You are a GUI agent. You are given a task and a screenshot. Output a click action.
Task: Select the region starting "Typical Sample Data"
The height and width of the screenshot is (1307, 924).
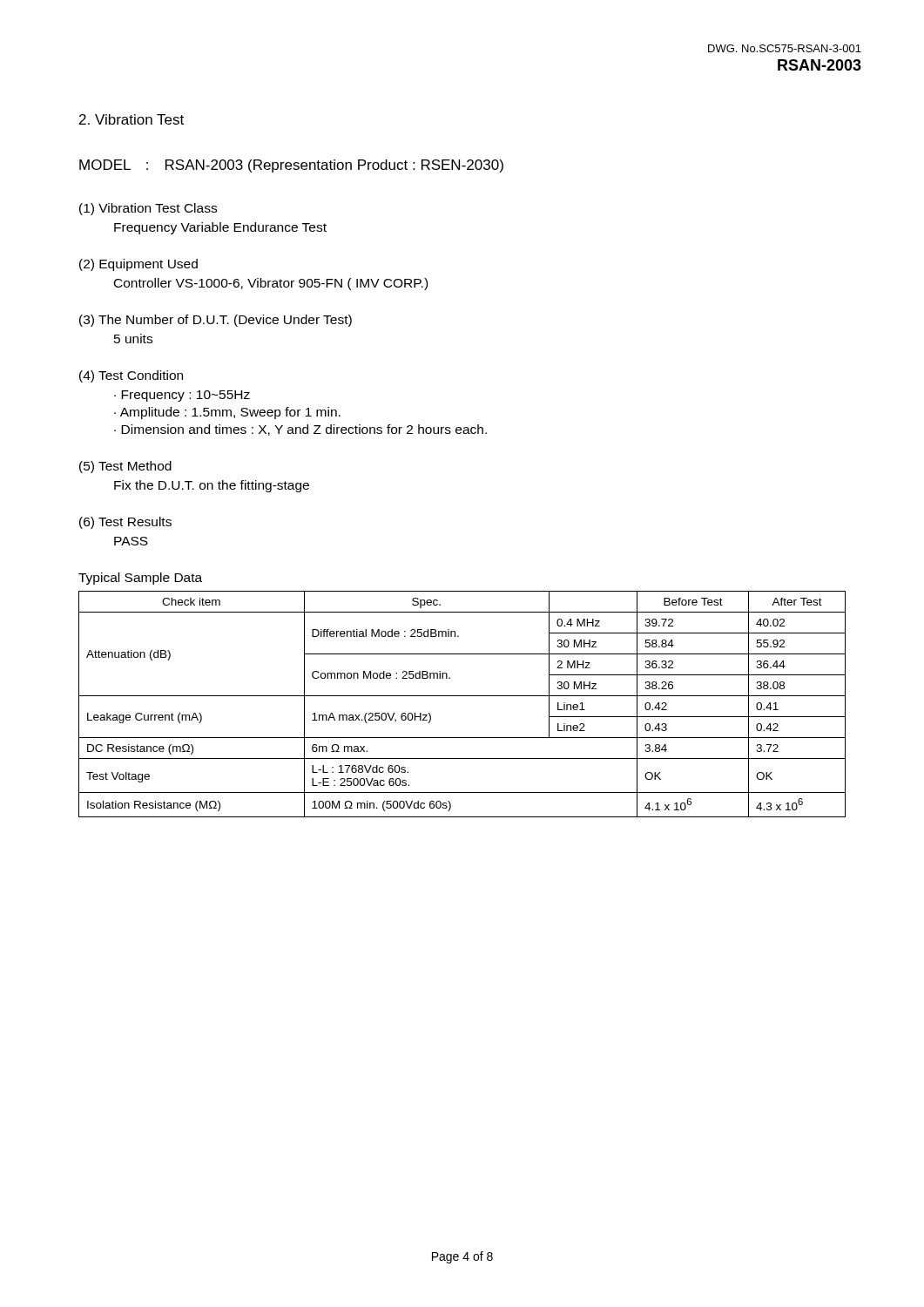point(140,577)
